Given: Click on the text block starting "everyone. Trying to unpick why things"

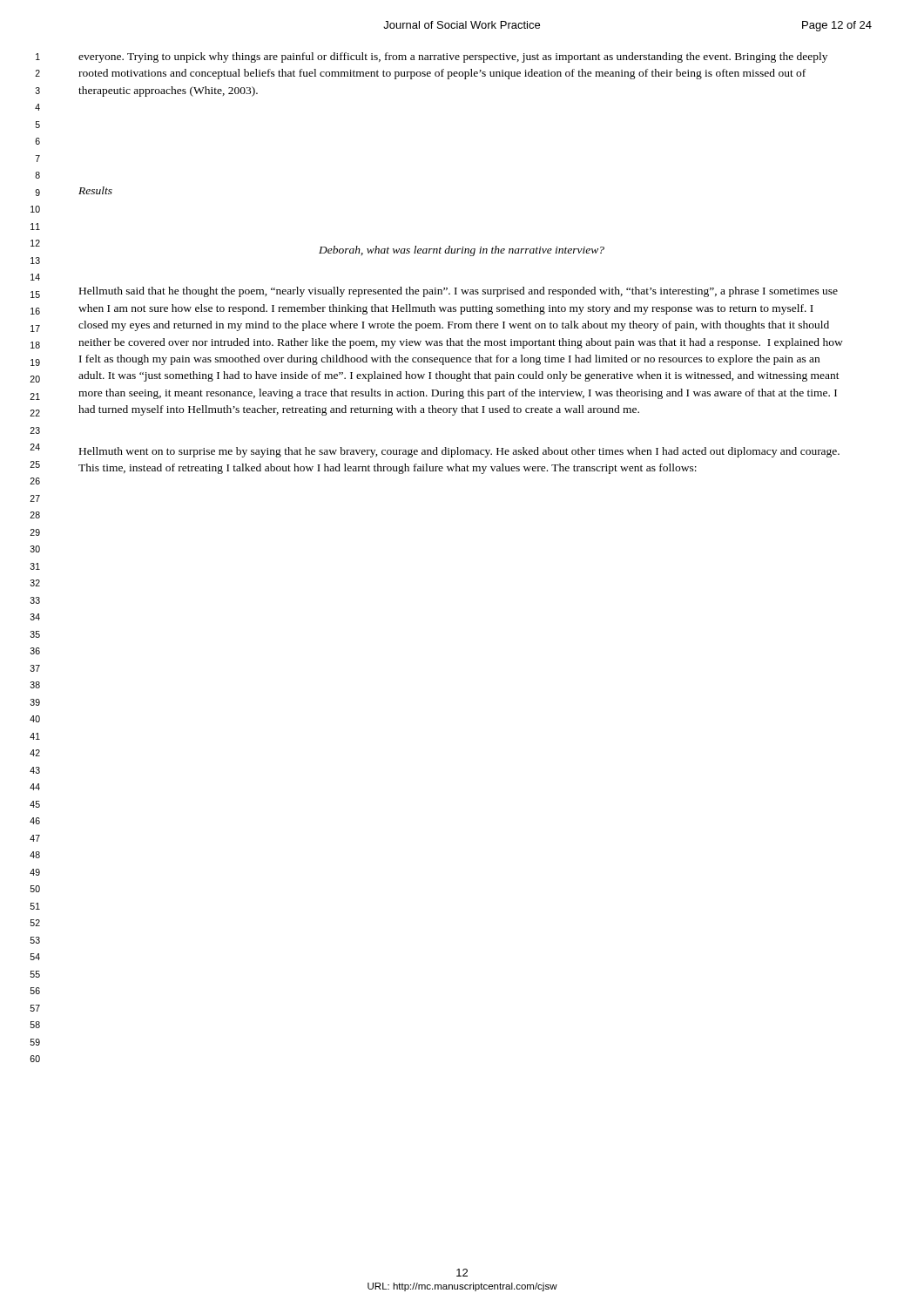Looking at the screenshot, I should pos(453,73).
